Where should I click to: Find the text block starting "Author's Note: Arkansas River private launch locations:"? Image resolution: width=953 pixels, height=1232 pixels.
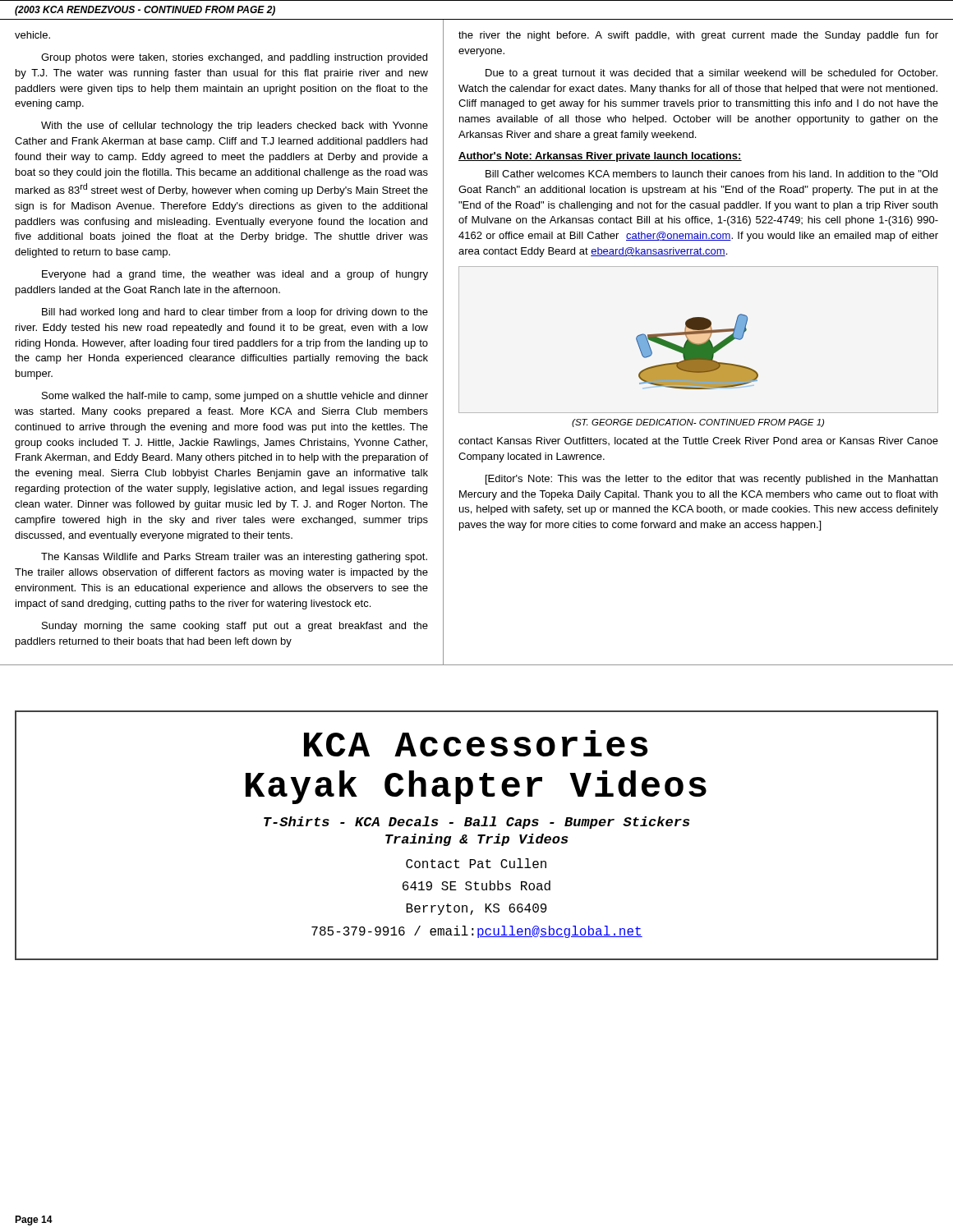600,156
